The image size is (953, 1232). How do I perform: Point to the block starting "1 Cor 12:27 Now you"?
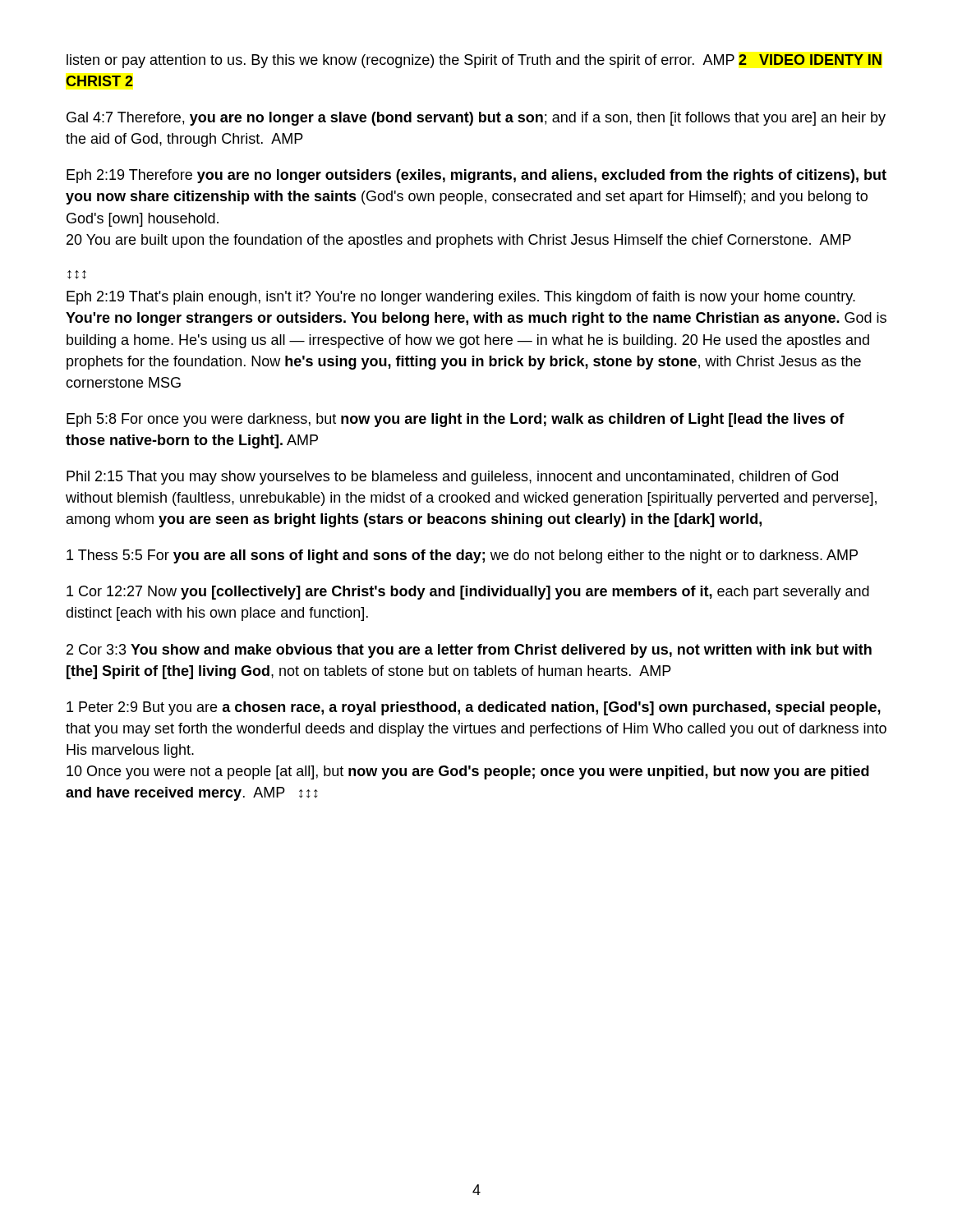[468, 602]
